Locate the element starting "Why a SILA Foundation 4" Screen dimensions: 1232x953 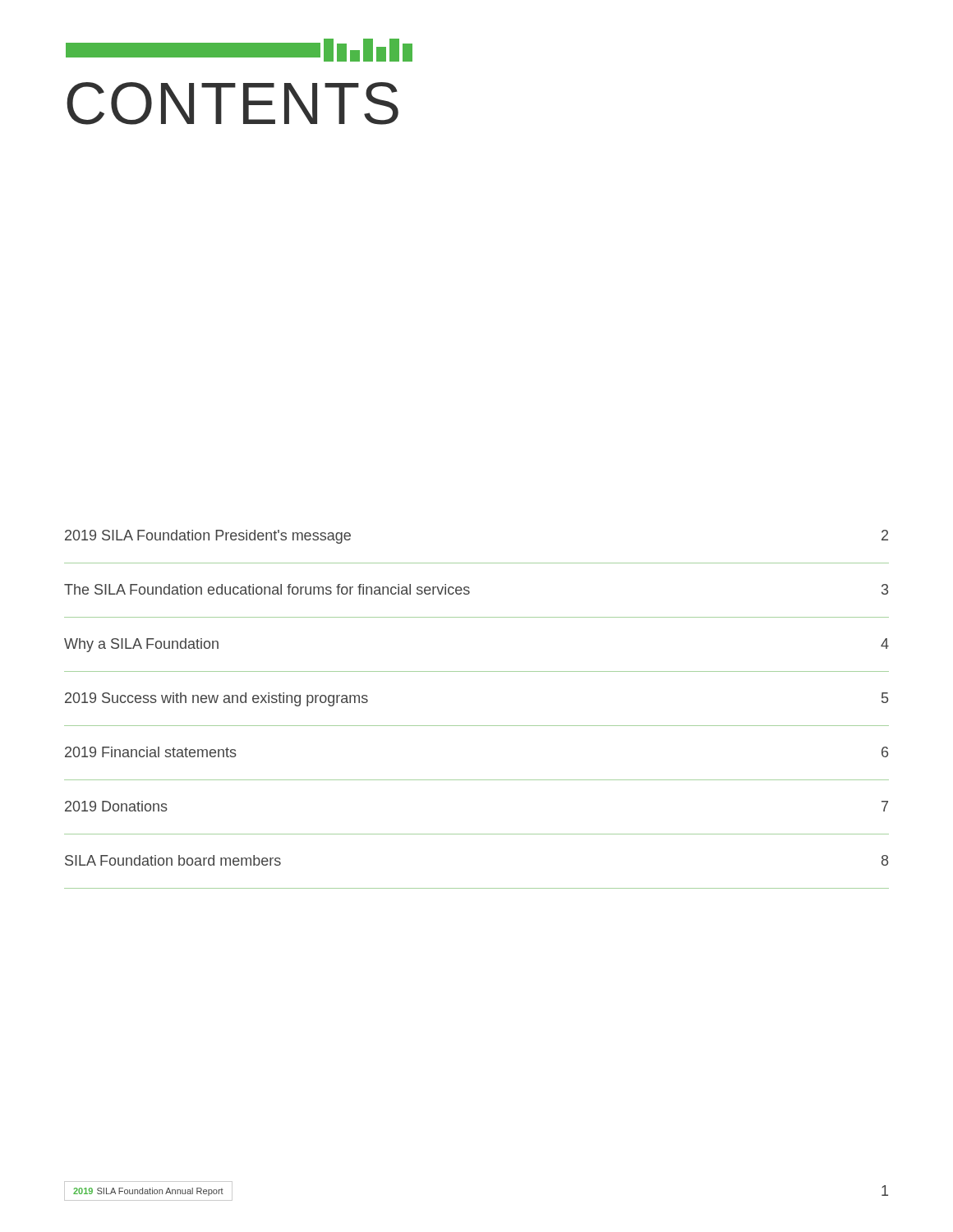pos(134,645)
